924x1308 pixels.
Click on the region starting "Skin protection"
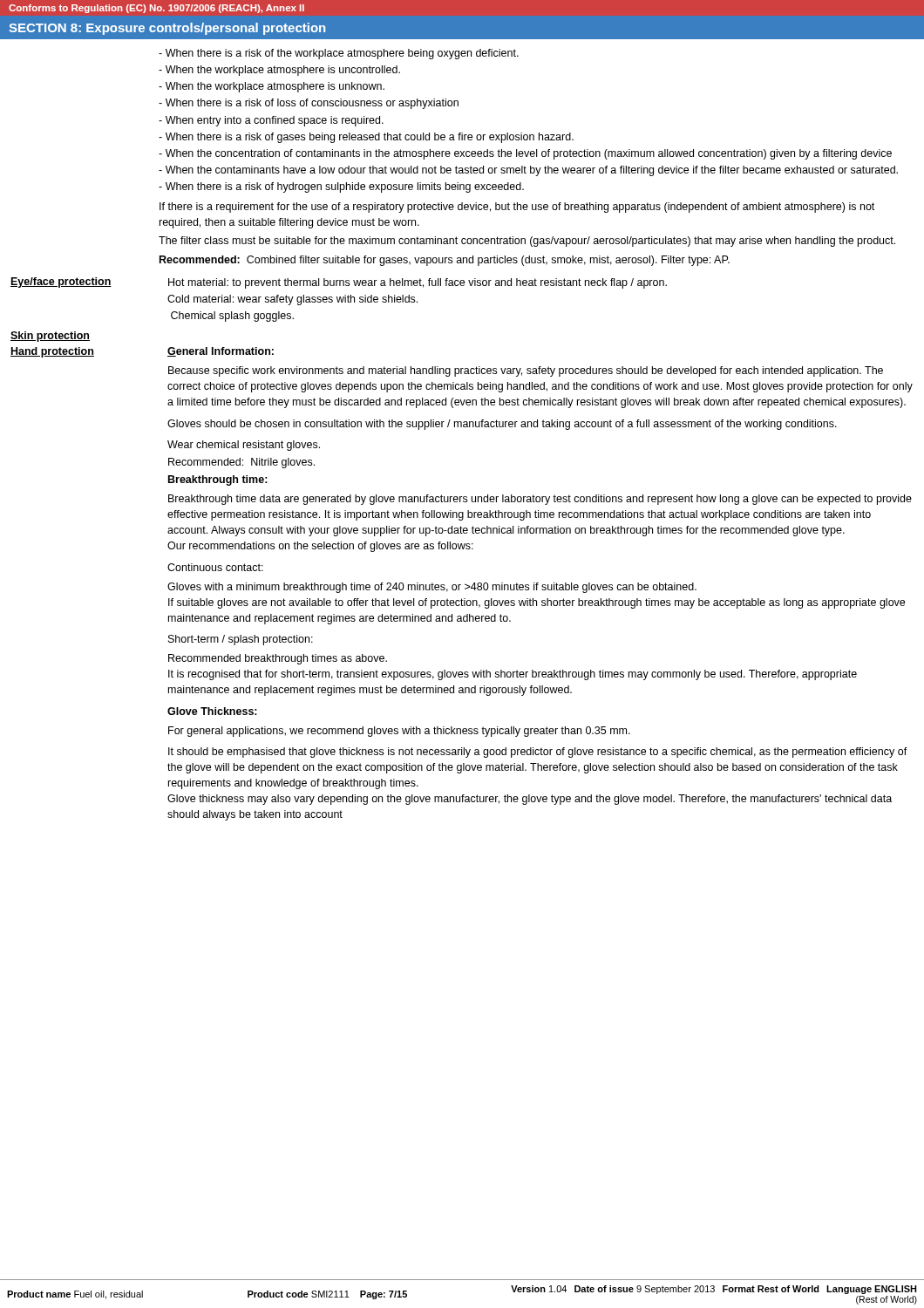pos(50,337)
